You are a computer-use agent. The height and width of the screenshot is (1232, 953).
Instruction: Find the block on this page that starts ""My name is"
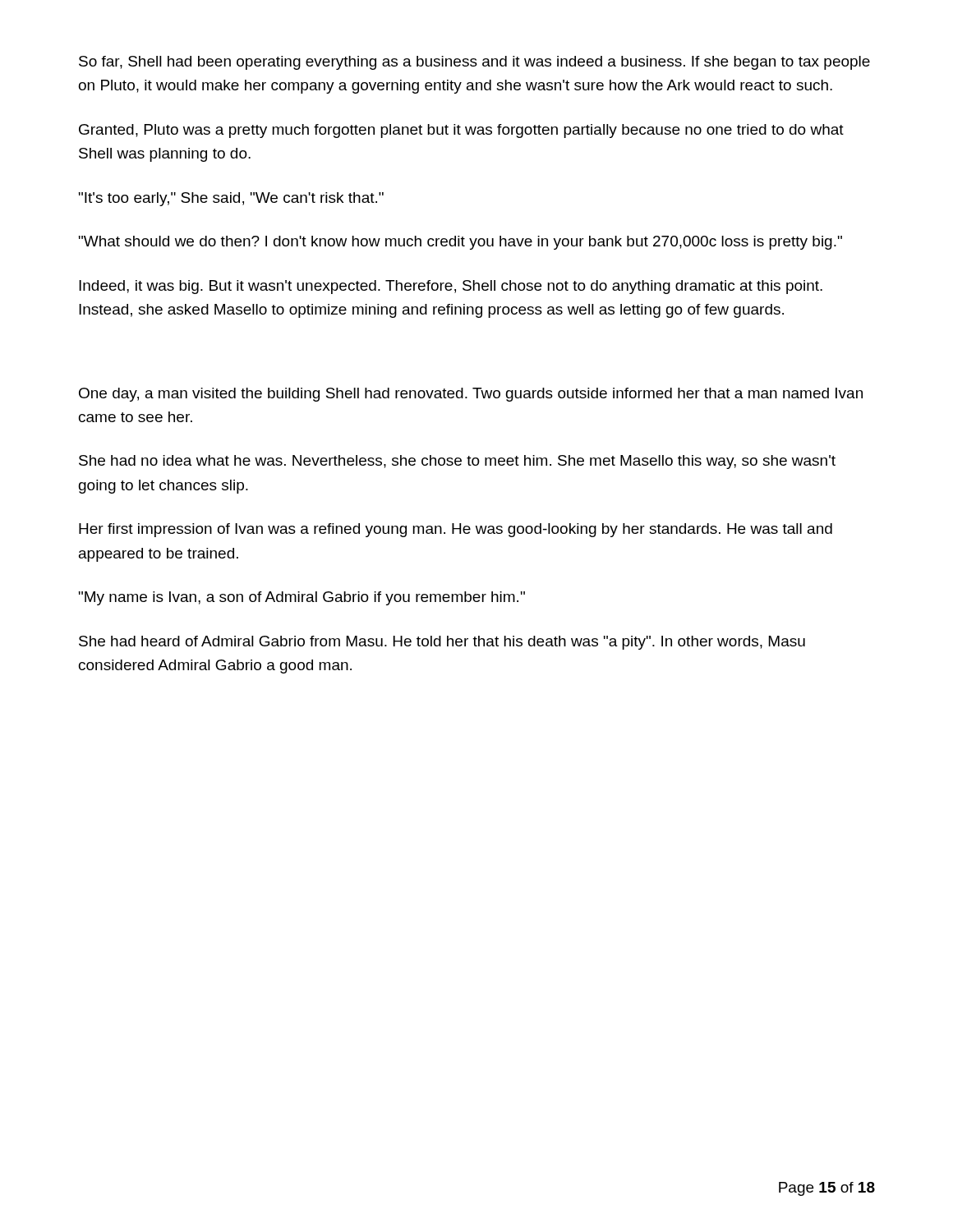tap(302, 597)
